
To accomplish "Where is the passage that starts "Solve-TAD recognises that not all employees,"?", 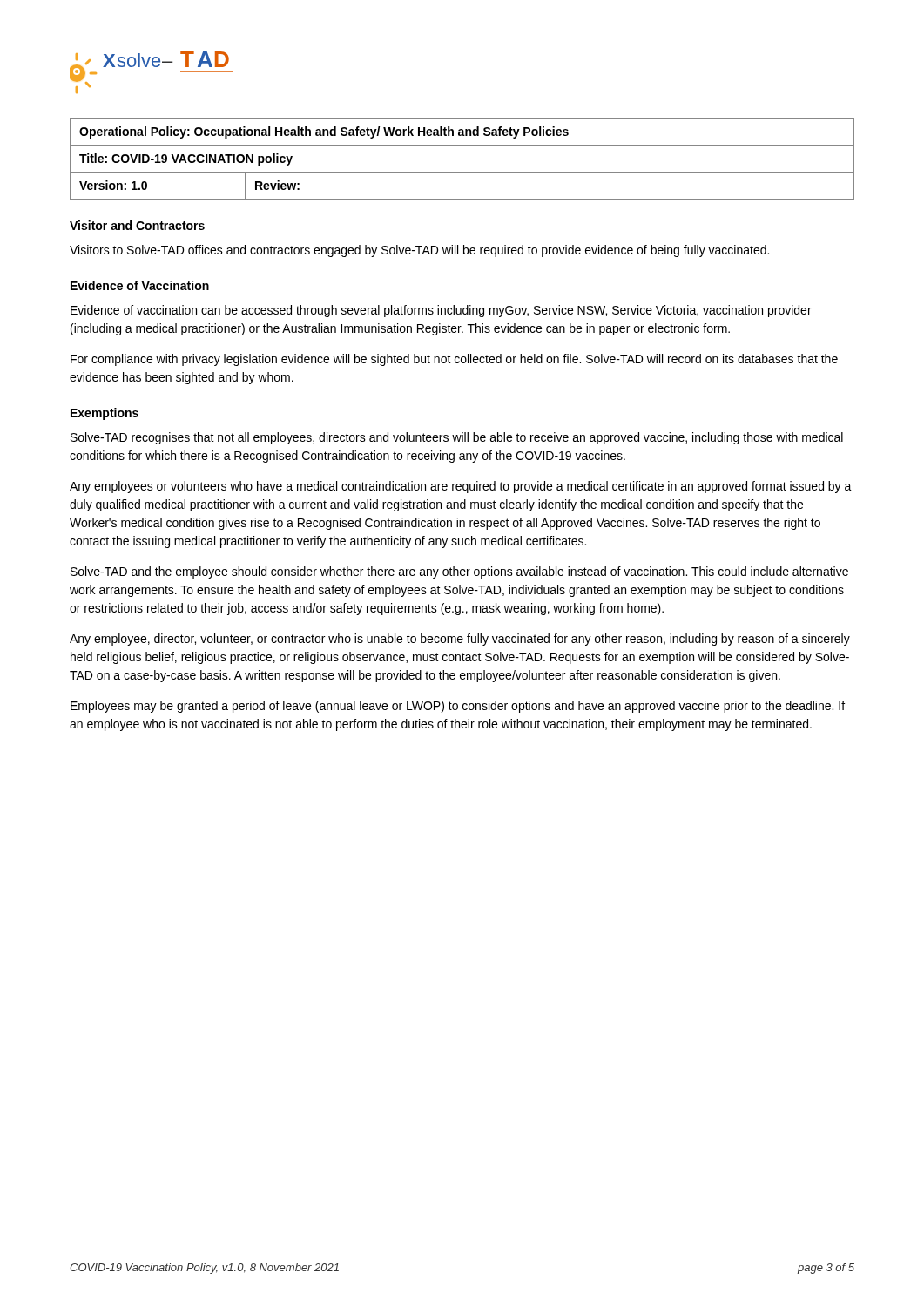I will coord(457,447).
